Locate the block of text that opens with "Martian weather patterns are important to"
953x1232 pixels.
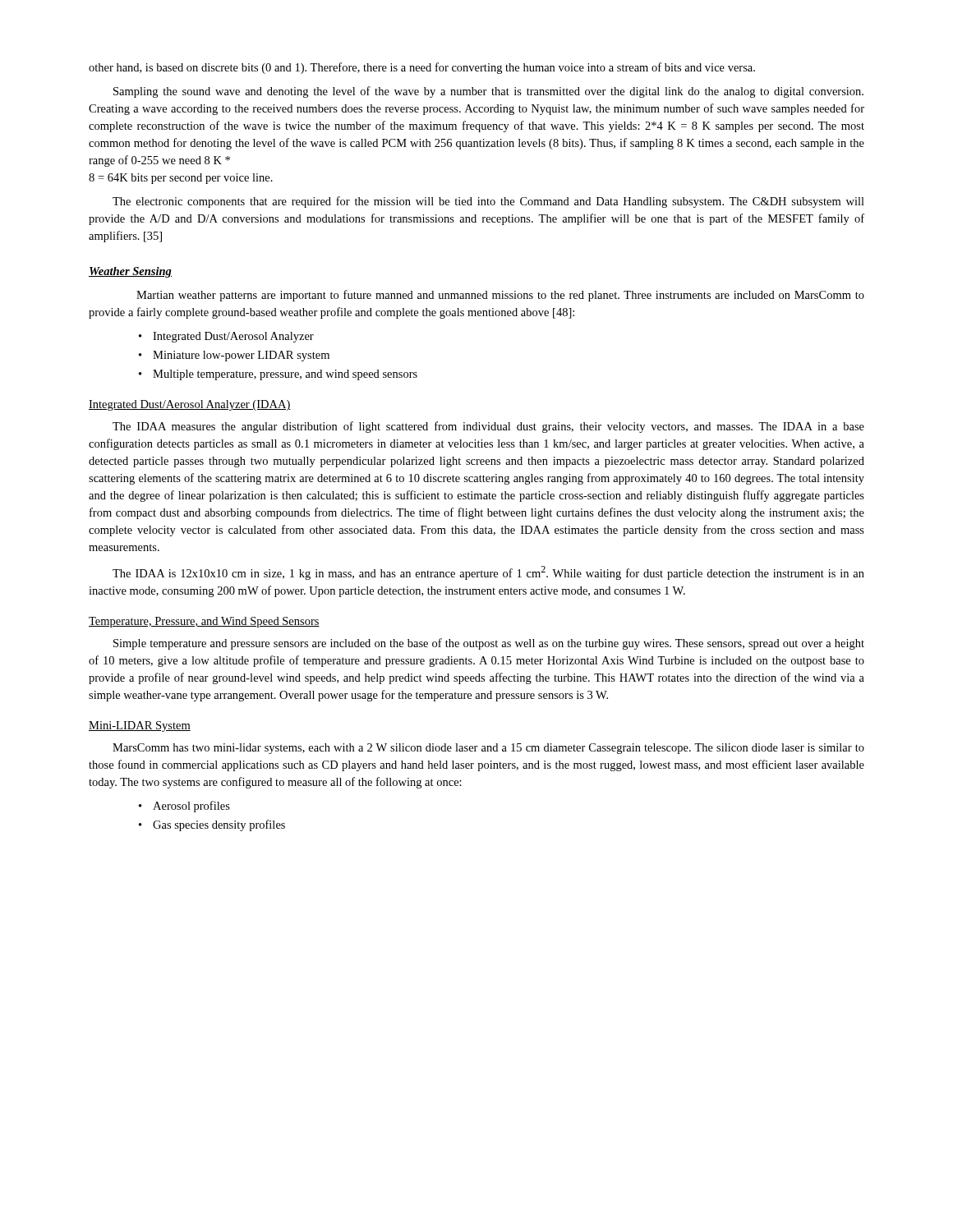476,304
